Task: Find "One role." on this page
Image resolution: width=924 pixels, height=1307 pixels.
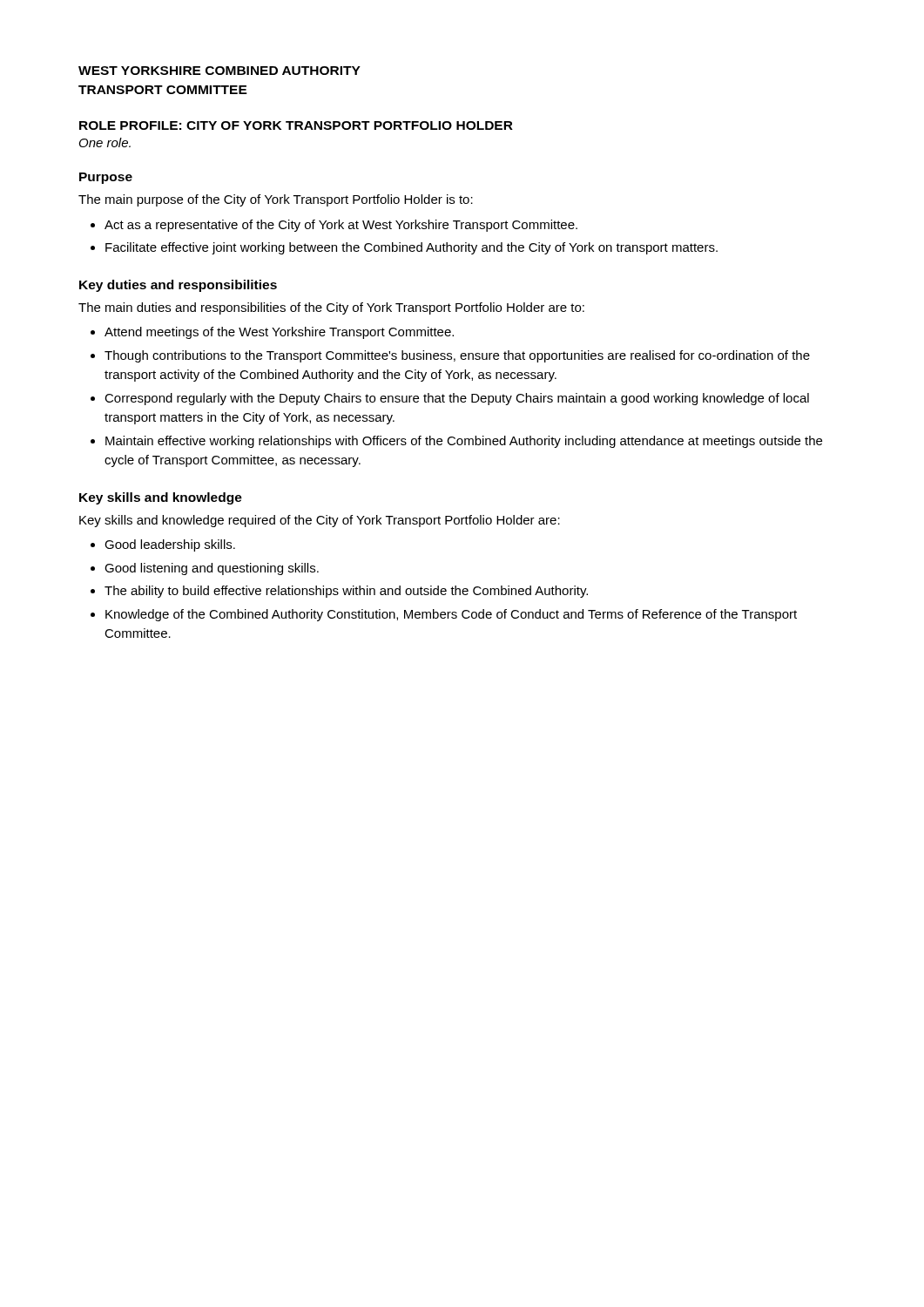Action: tap(105, 143)
